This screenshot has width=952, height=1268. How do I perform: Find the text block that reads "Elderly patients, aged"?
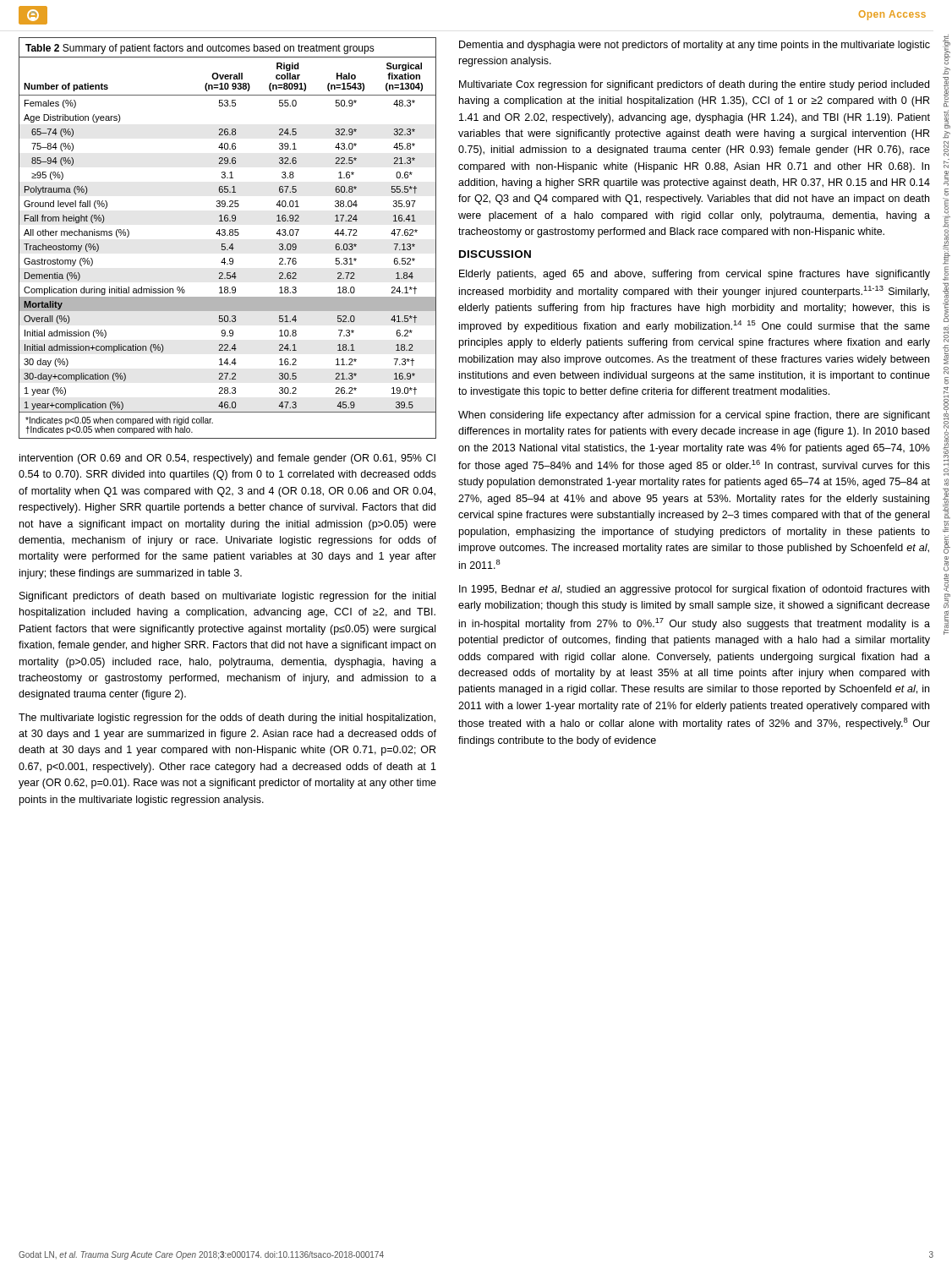coord(694,333)
